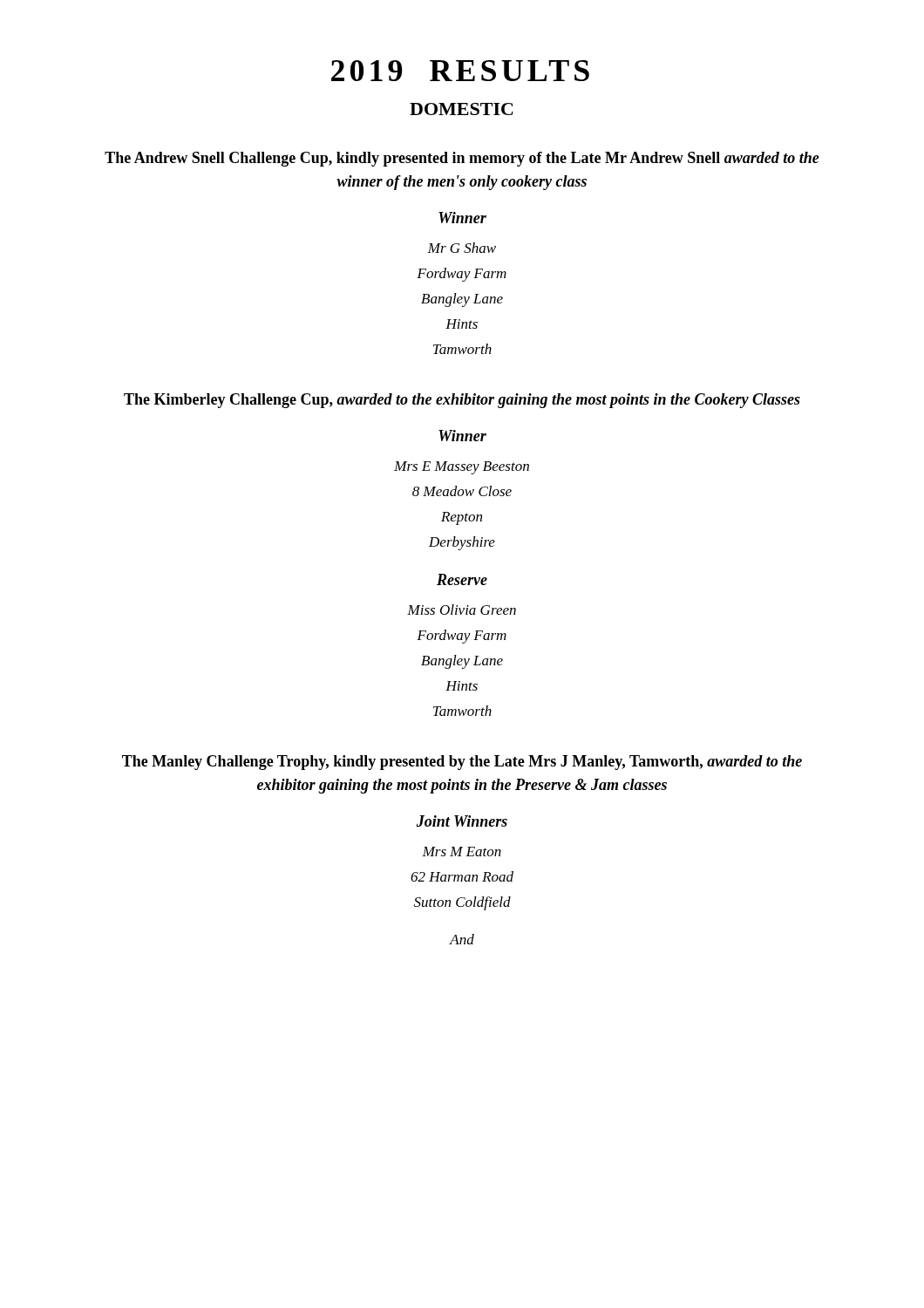Point to the passage starting "Mrs M Eaton"

click(x=462, y=877)
